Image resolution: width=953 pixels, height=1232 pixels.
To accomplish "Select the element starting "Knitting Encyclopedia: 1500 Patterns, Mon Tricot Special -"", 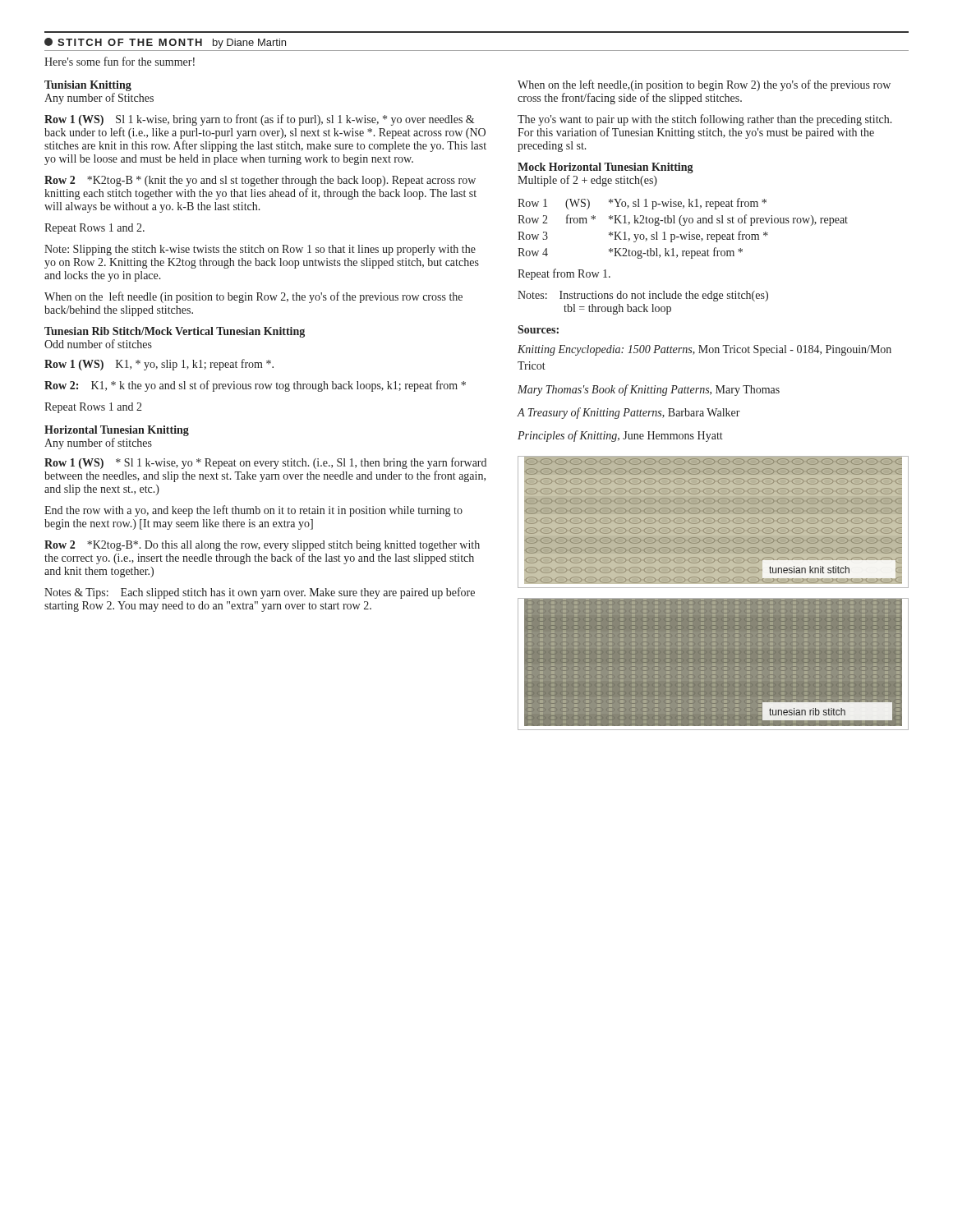I will click(705, 358).
